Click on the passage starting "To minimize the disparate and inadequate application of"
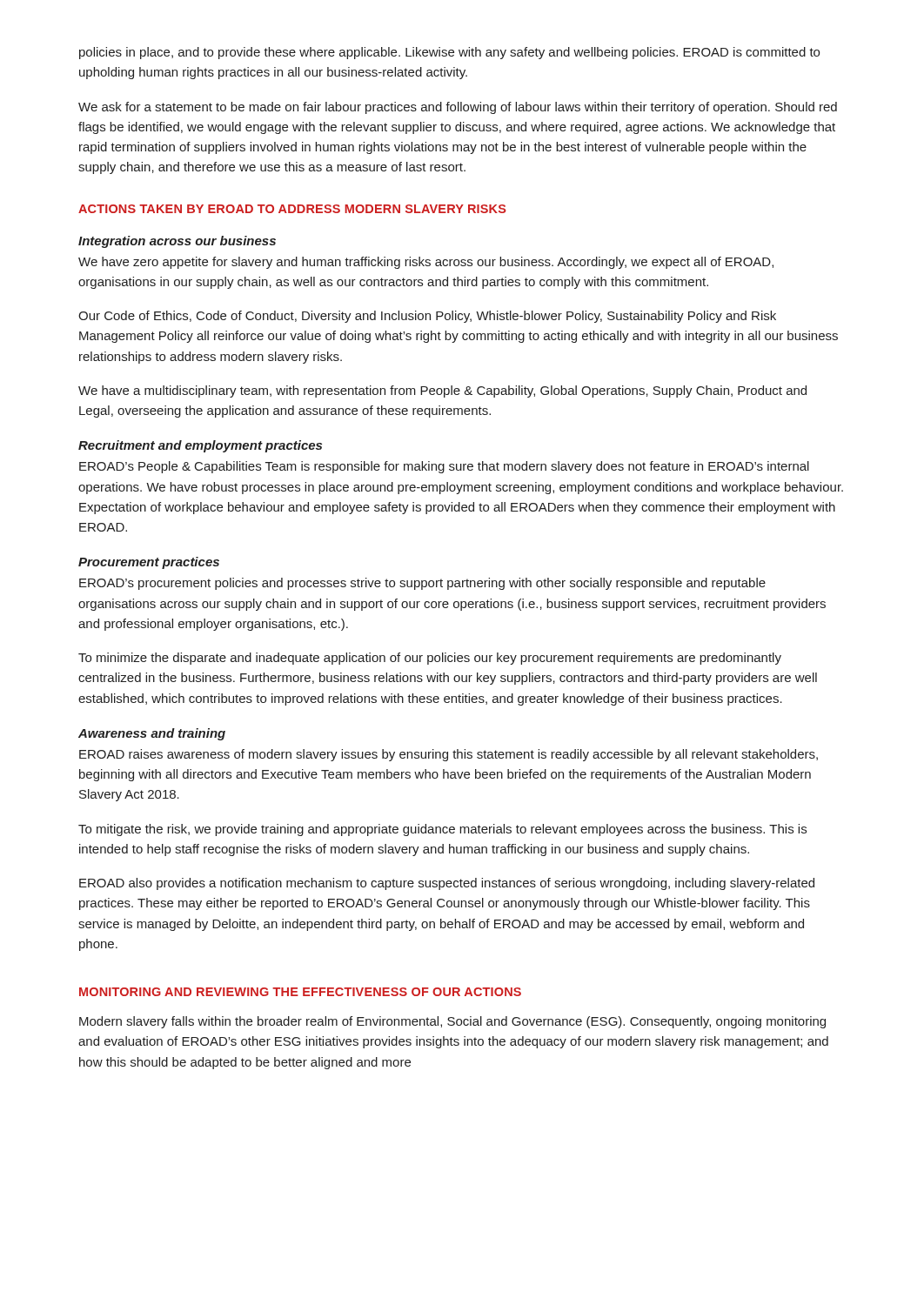The image size is (924, 1305). [448, 677]
